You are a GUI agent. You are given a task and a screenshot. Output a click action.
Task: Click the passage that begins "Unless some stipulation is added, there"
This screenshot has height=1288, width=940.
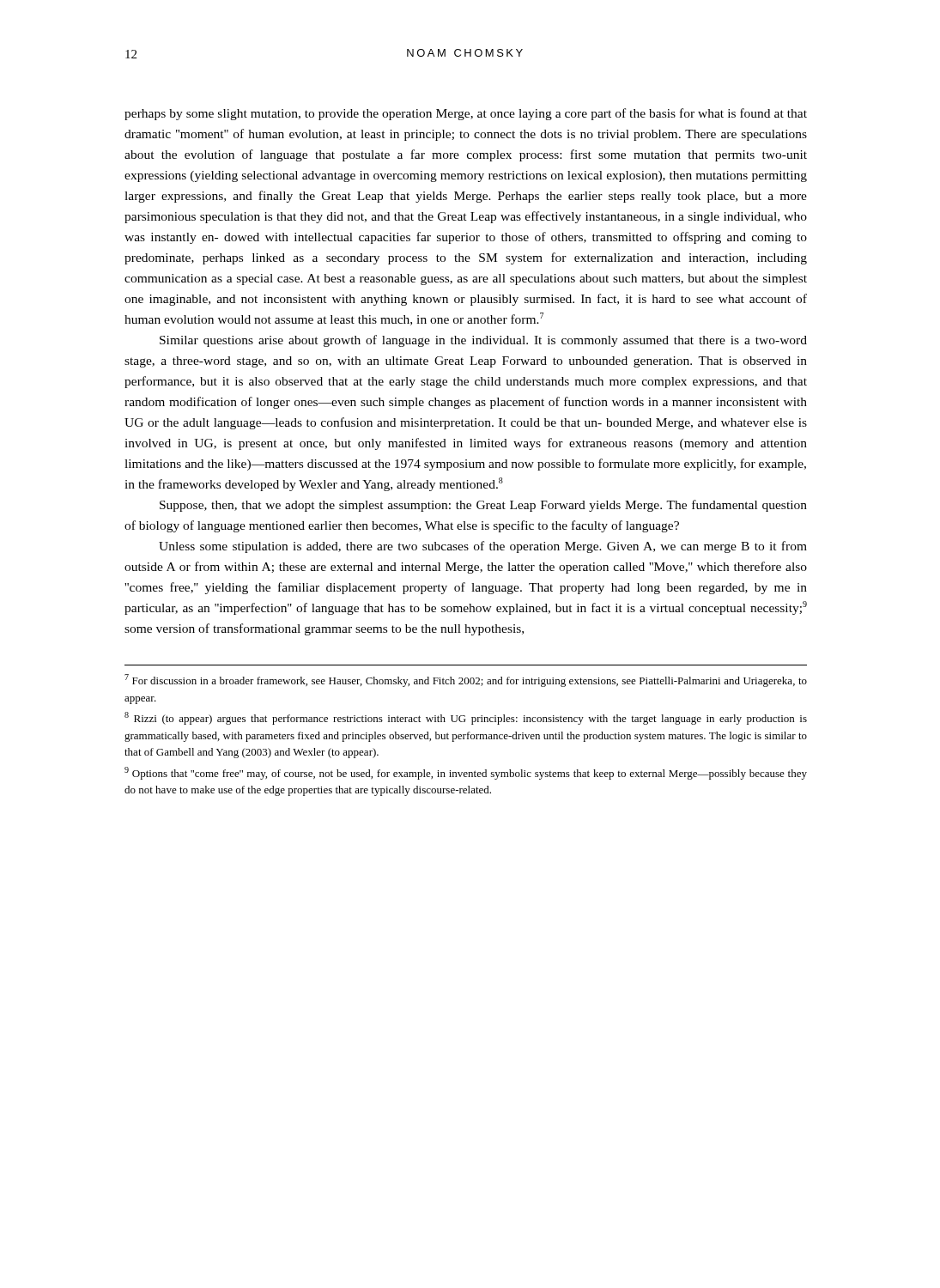coord(466,588)
